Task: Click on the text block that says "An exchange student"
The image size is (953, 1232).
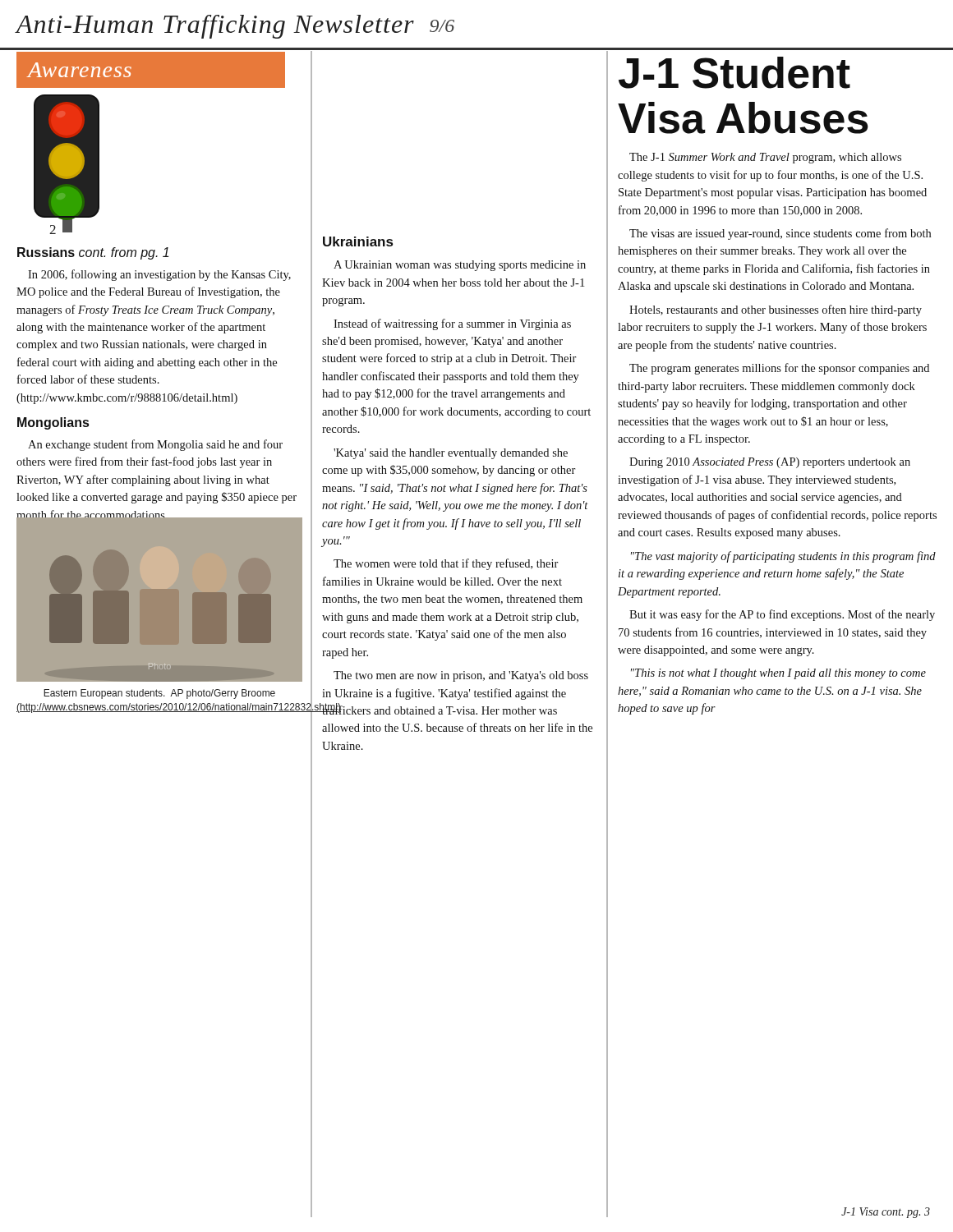Action: 159,518
